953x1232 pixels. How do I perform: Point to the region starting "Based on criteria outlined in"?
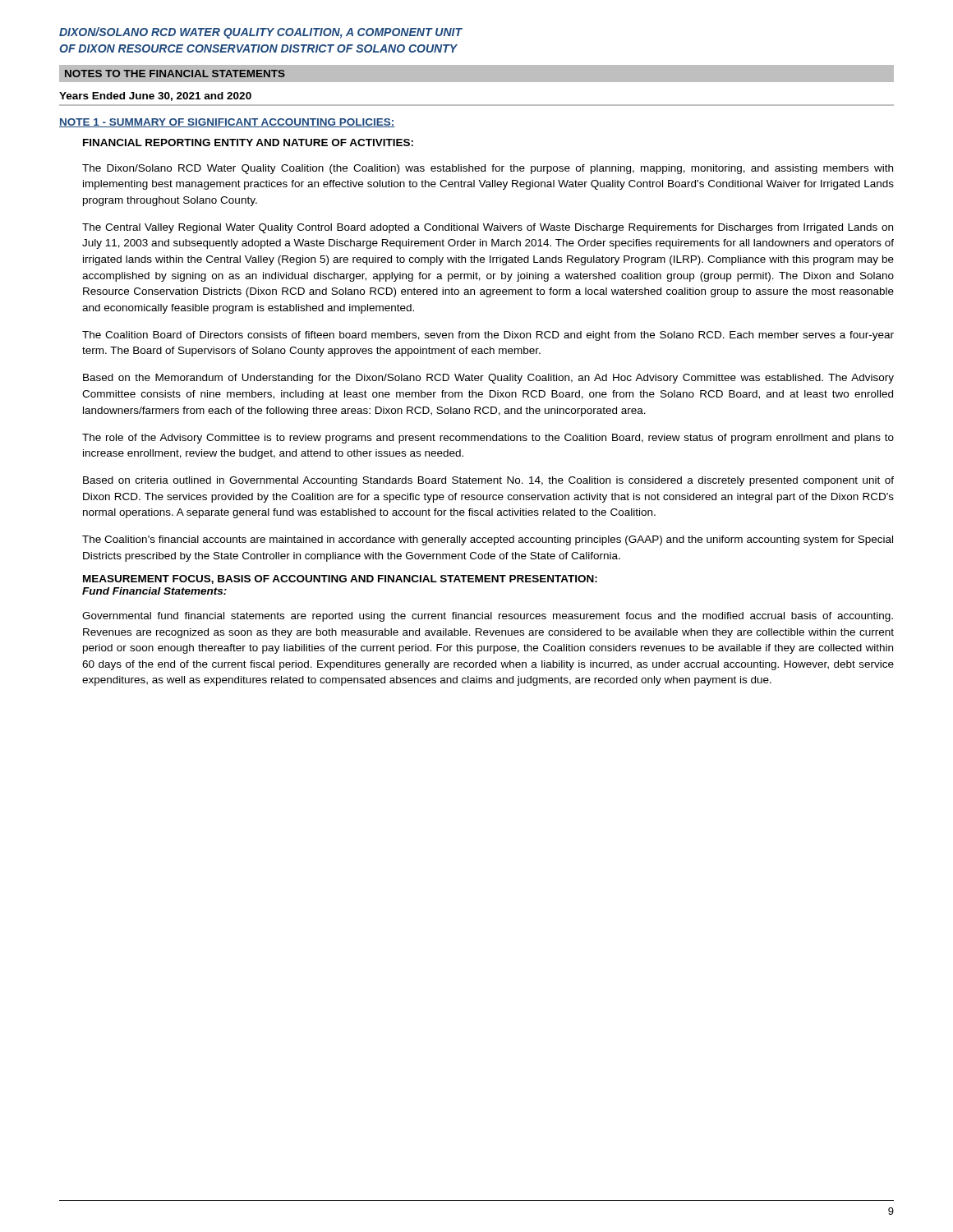point(488,497)
